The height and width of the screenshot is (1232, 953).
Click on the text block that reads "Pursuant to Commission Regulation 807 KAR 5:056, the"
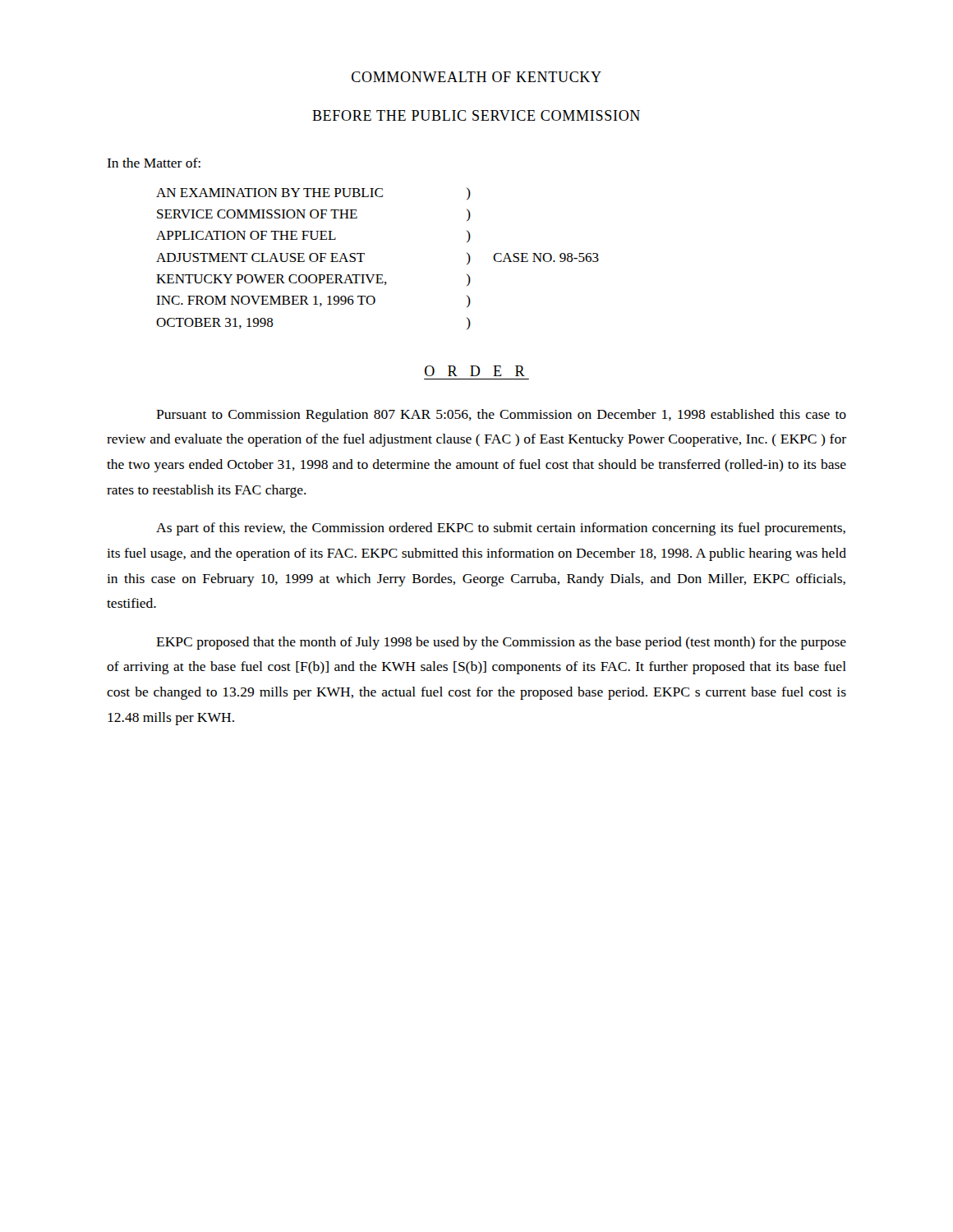tap(476, 452)
